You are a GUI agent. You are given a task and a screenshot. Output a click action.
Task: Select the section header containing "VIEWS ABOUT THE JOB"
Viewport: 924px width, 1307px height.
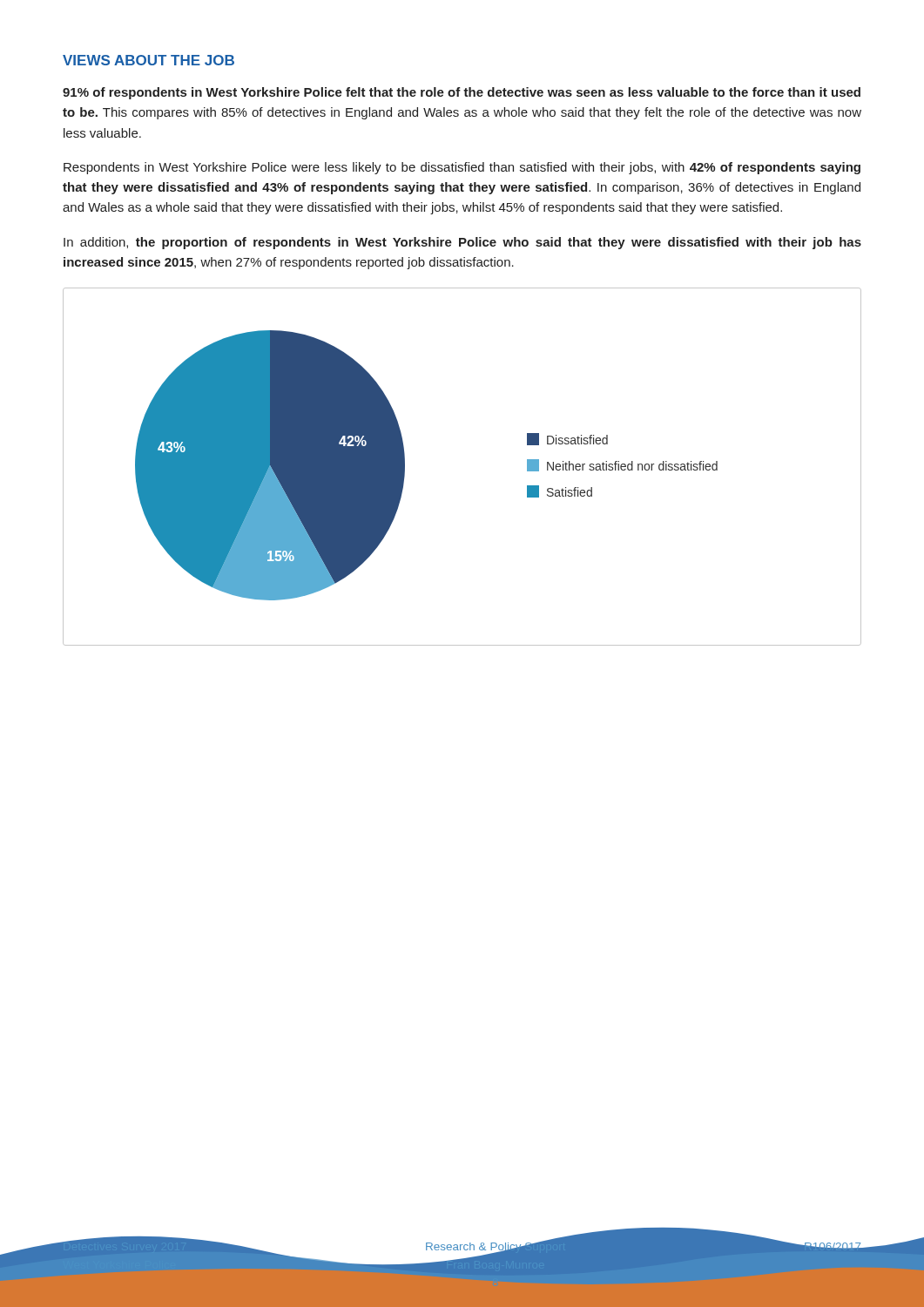click(x=149, y=61)
